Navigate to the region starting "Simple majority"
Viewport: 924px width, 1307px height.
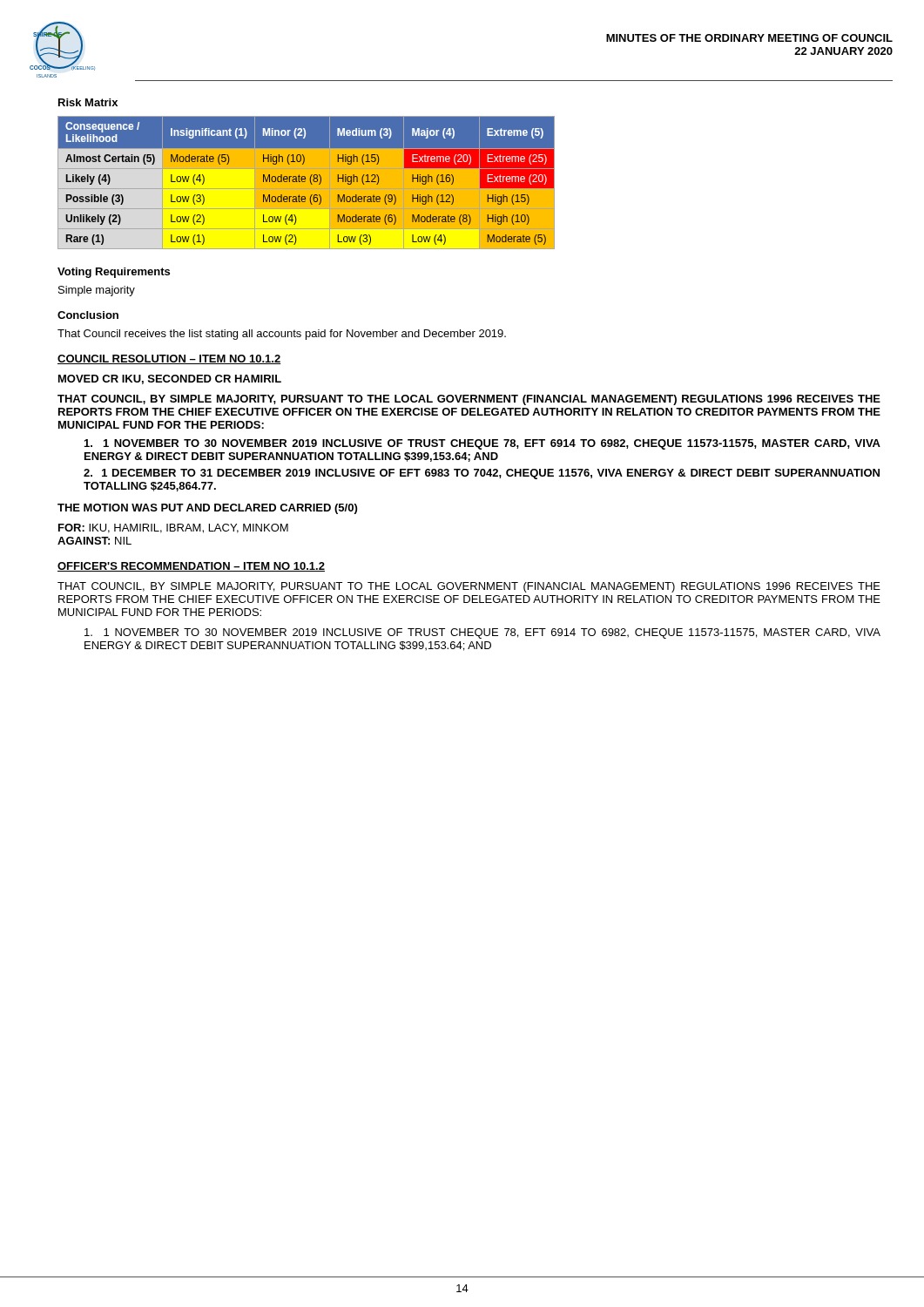pos(96,290)
